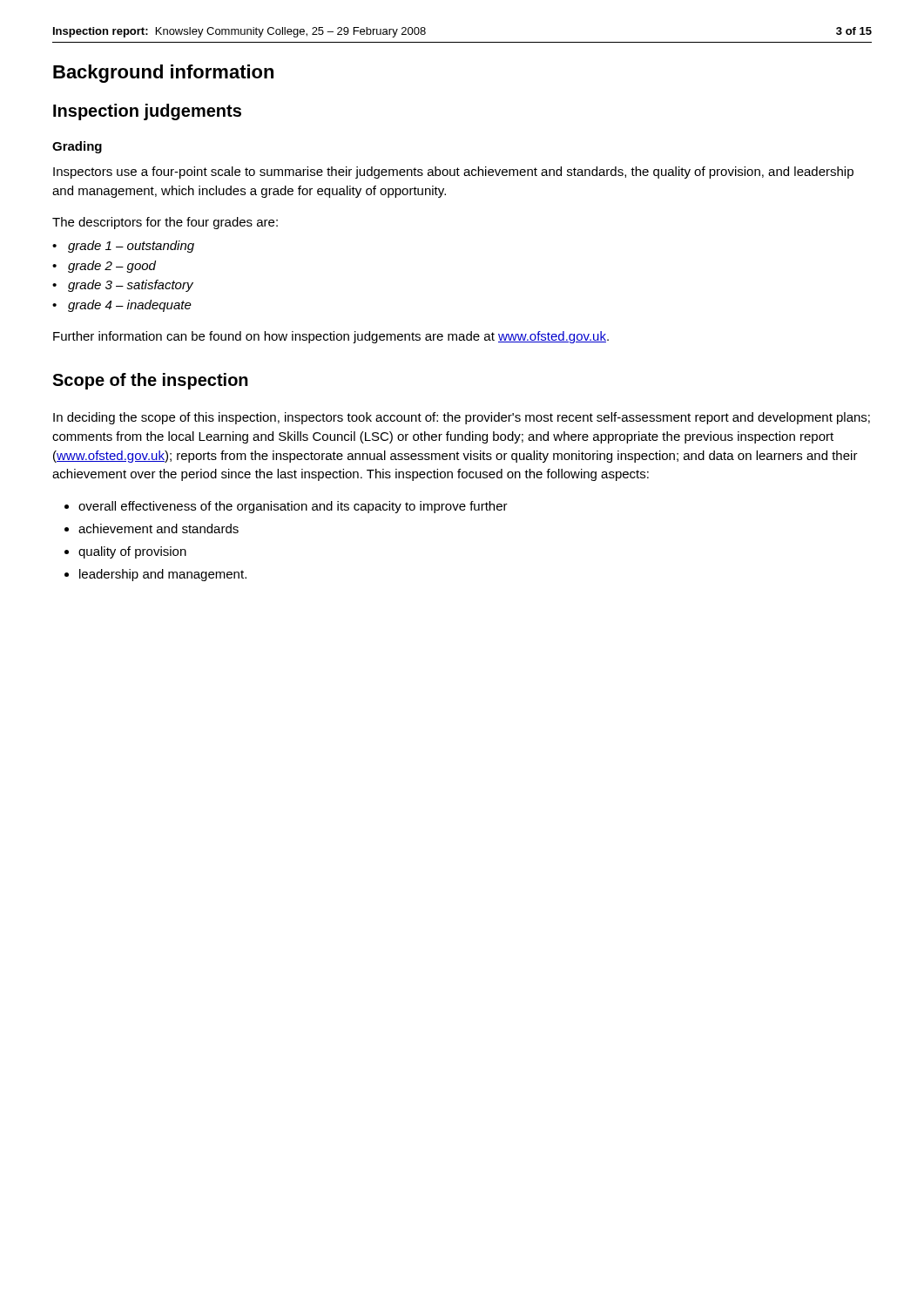This screenshot has height=1307, width=924.
Task: Locate the text "The descriptors for the four grades are:"
Action: [166, 221]
